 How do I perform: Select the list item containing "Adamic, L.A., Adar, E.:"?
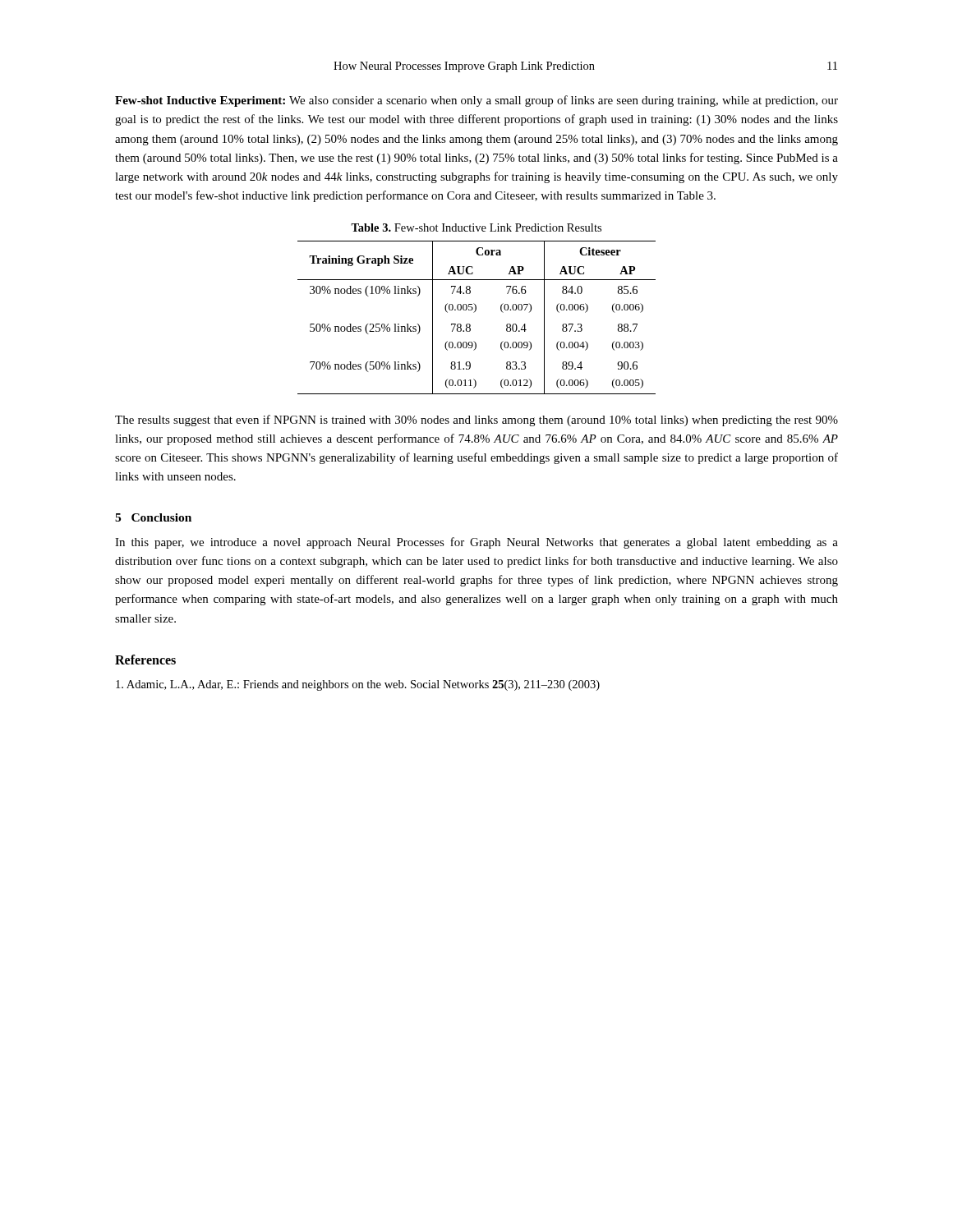click(357, 684)
